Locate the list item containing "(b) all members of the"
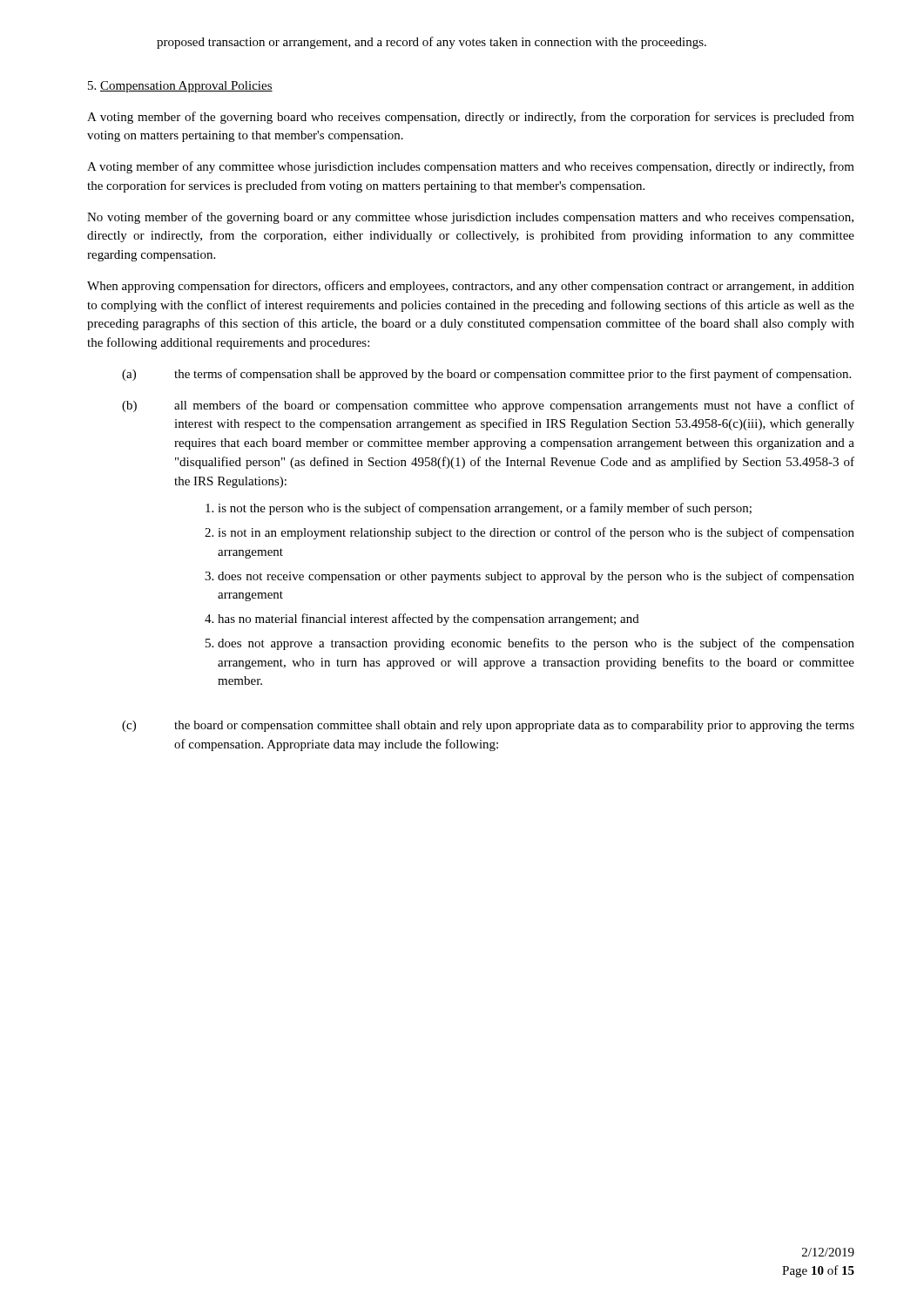 pyautogui.click(x=488, y=406)
